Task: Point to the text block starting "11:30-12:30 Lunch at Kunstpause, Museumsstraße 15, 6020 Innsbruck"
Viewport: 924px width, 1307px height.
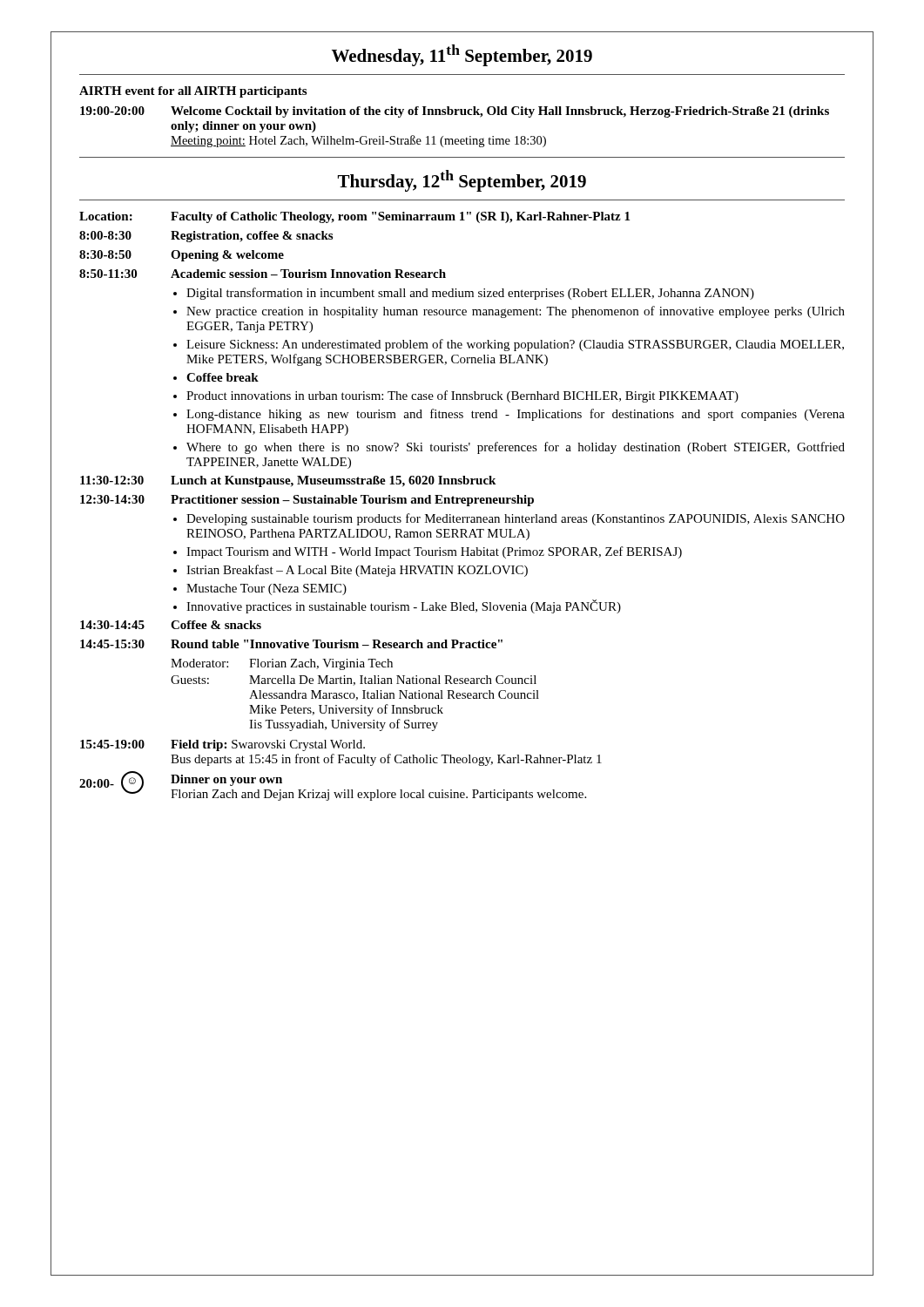Action: click(462, 481)
